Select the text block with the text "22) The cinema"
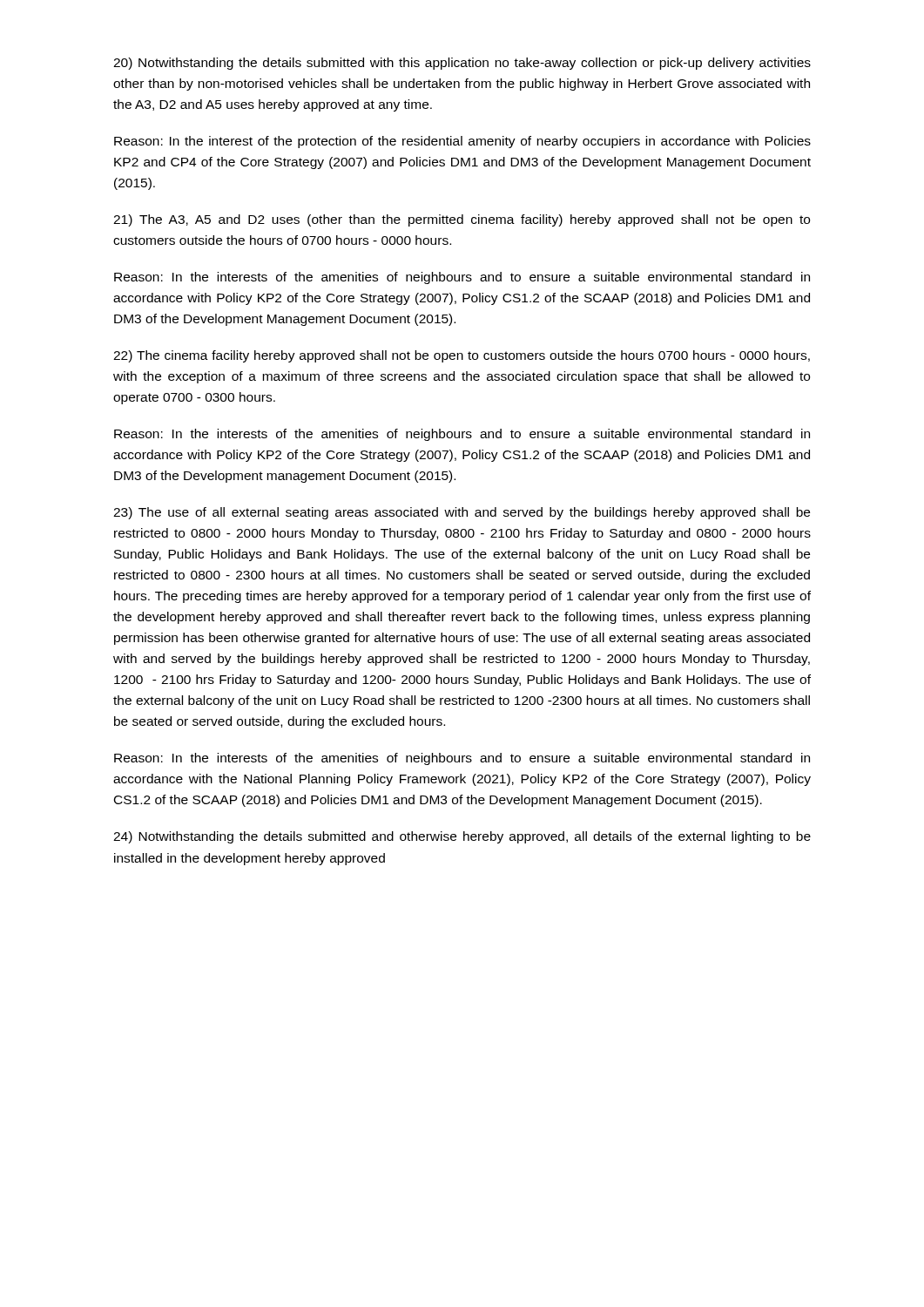 [x=462, y=376]
